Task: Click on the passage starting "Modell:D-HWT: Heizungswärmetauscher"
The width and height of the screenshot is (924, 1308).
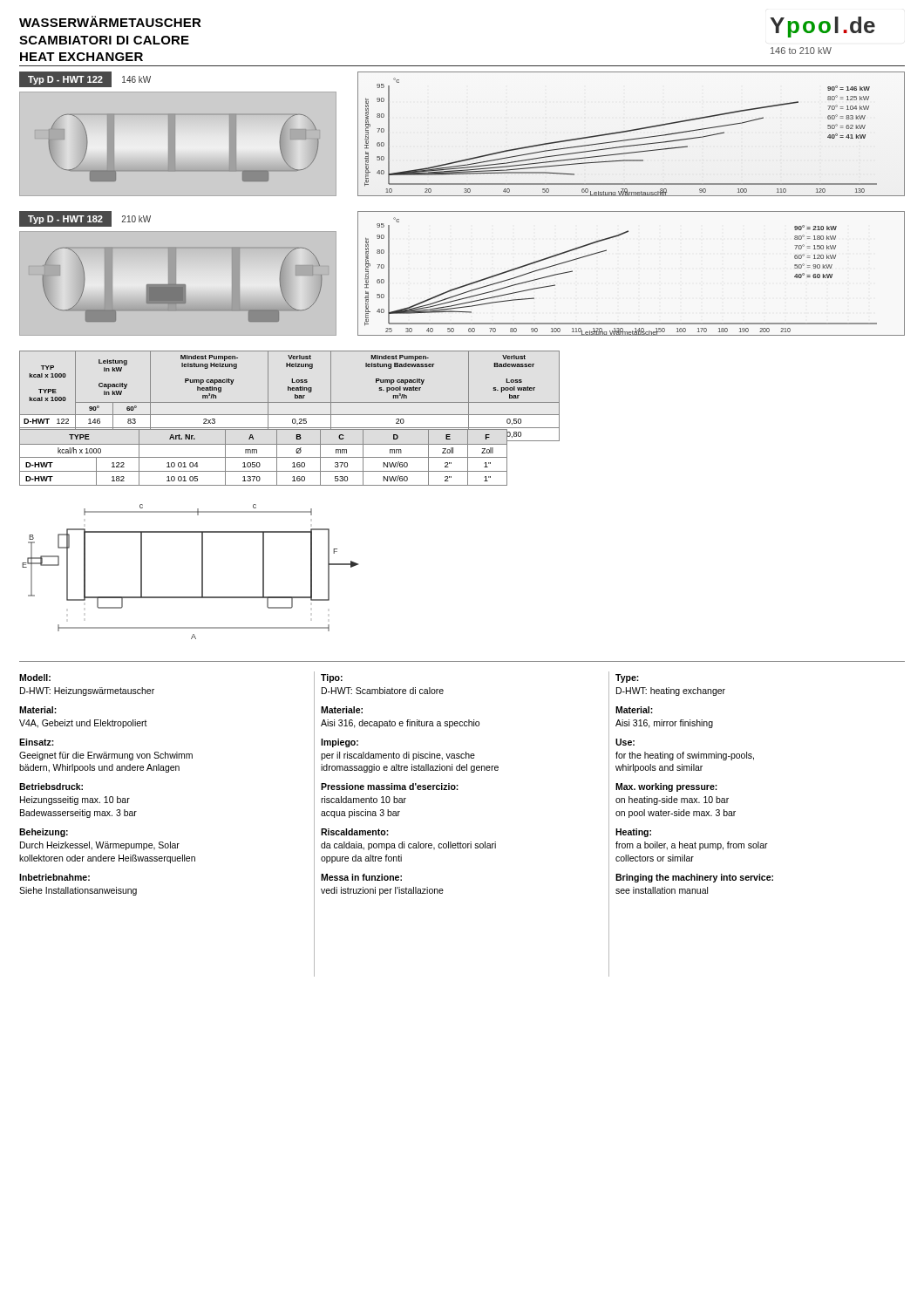Action: [x=87, y=684]
